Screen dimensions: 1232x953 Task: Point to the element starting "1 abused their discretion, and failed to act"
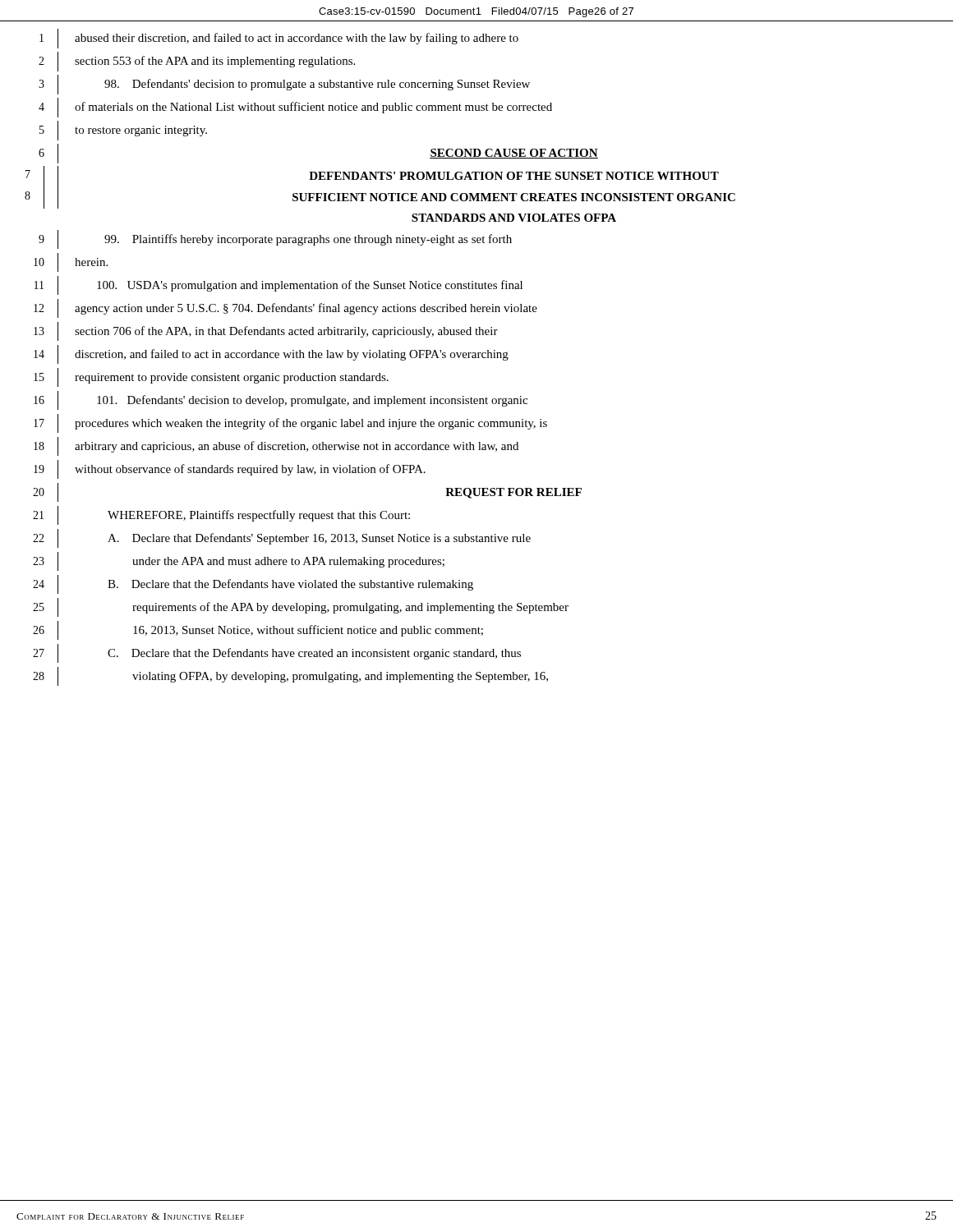[476, 38]
